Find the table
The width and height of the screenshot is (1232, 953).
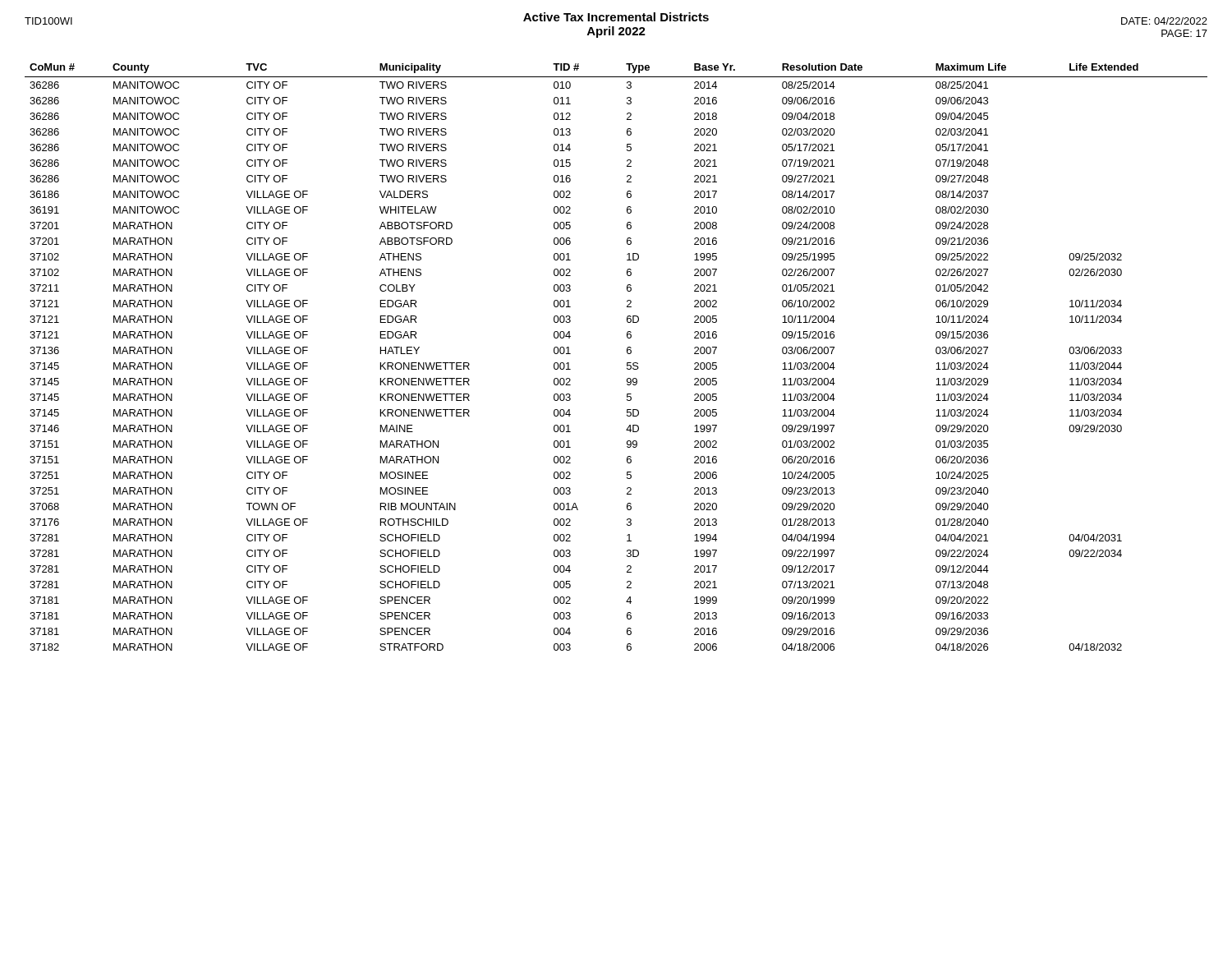click(x=616, y=357)
